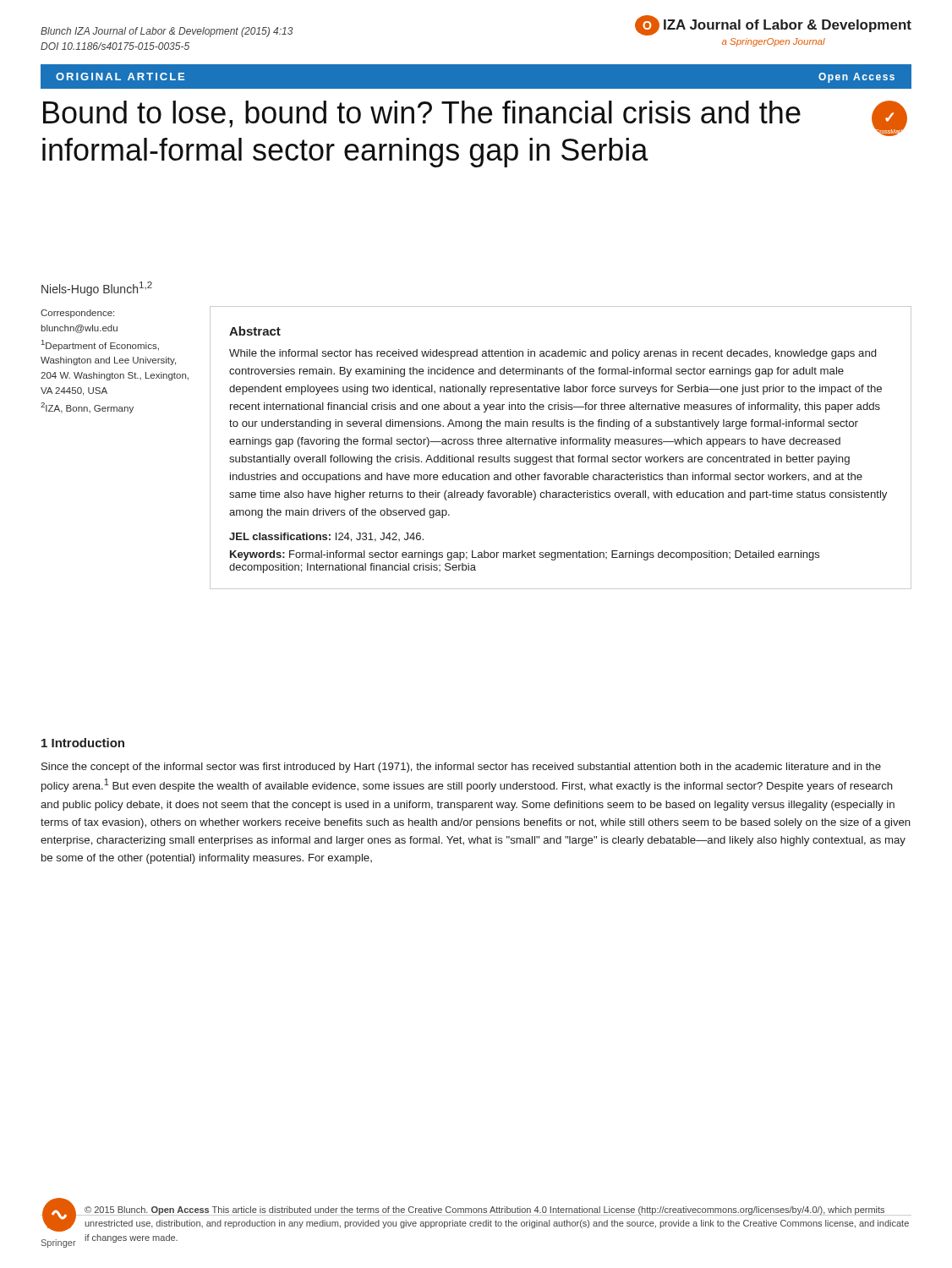
Task: Click on the text block containing "Correspondence: blunchn@wlu.edu 1Department"
Action: (115, 360)
